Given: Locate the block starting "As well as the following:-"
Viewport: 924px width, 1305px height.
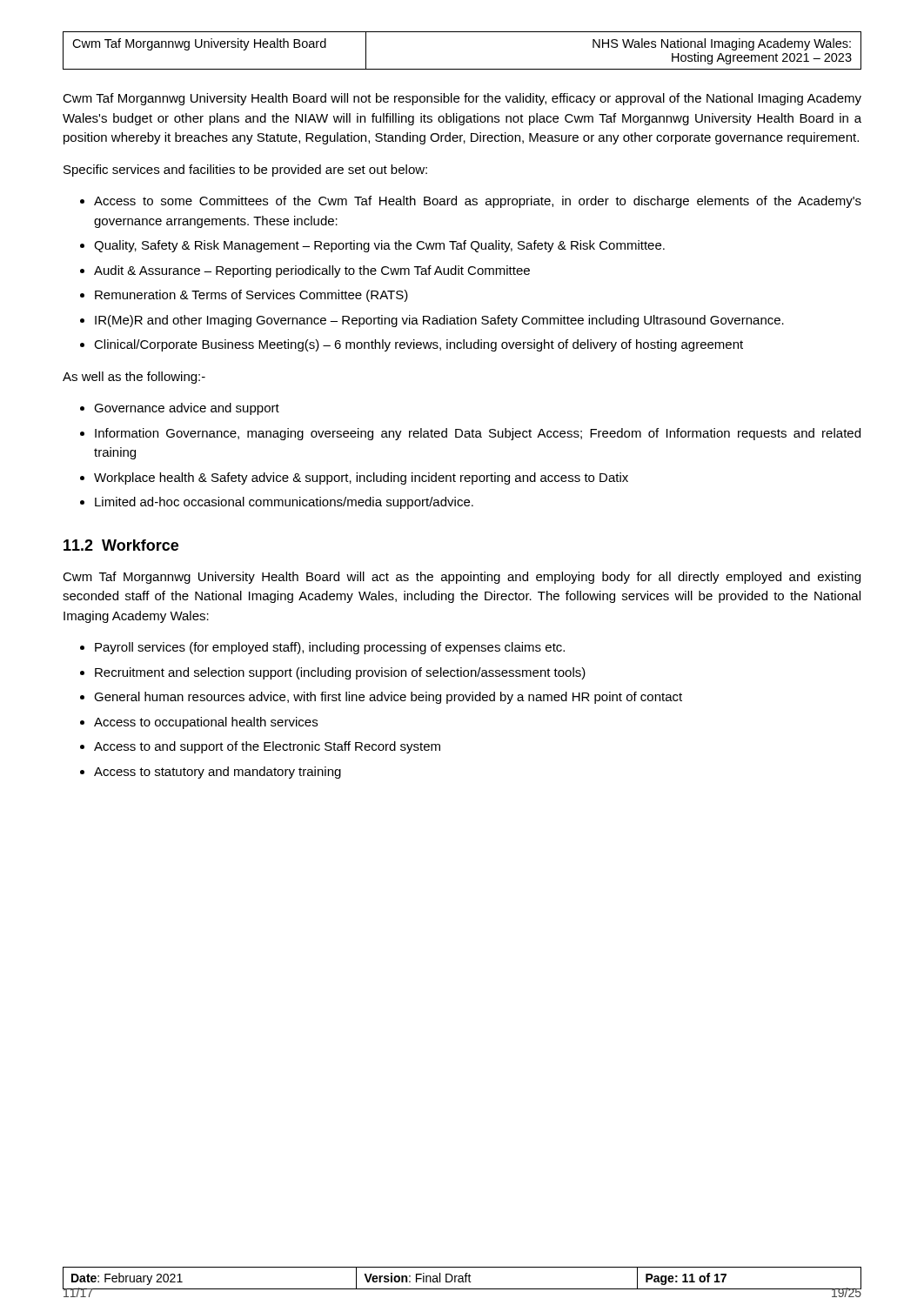Looking at the screenshot, I should point(134,378).
